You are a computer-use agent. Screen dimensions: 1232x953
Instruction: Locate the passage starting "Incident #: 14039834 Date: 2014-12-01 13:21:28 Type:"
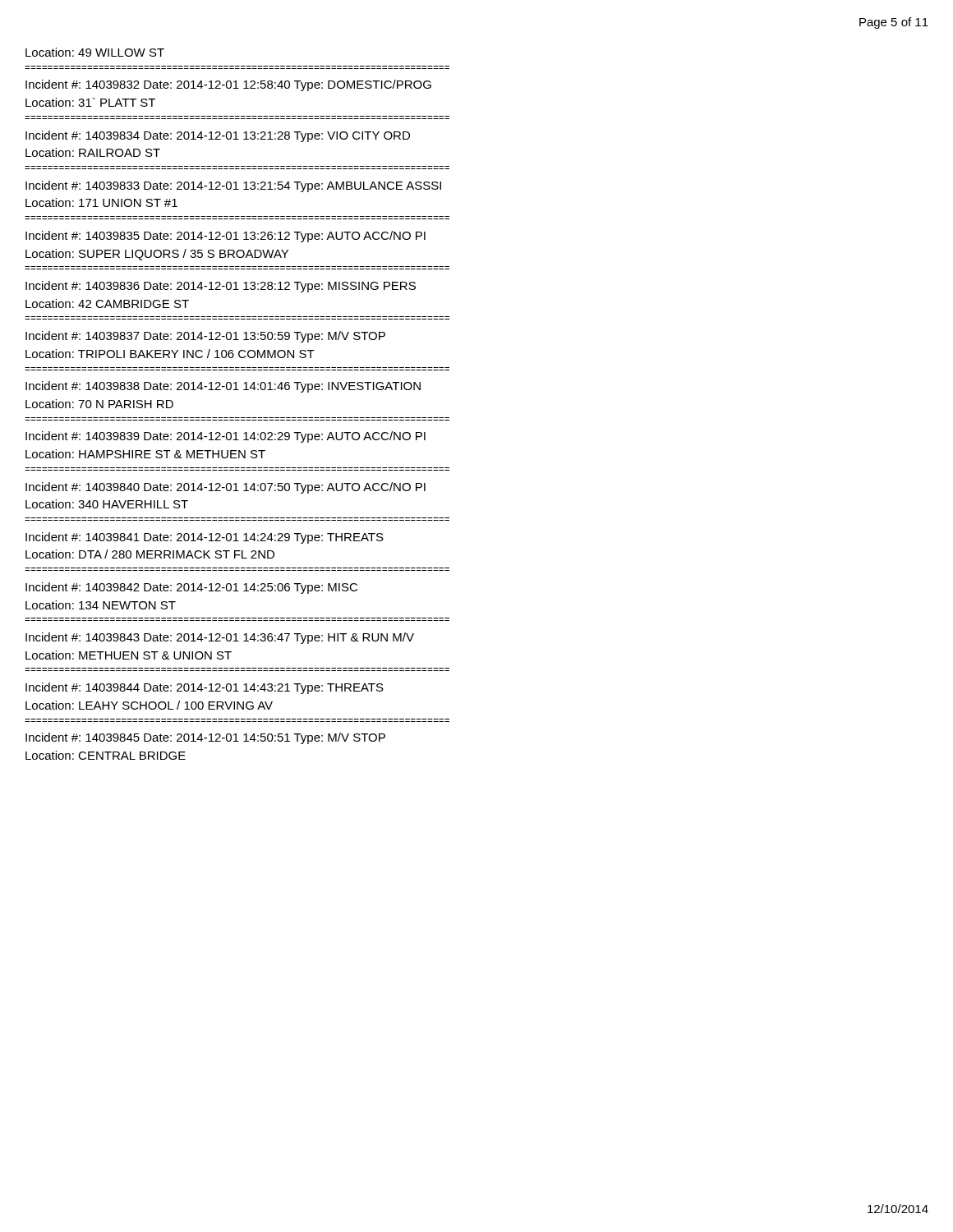(x=218, y=144)
